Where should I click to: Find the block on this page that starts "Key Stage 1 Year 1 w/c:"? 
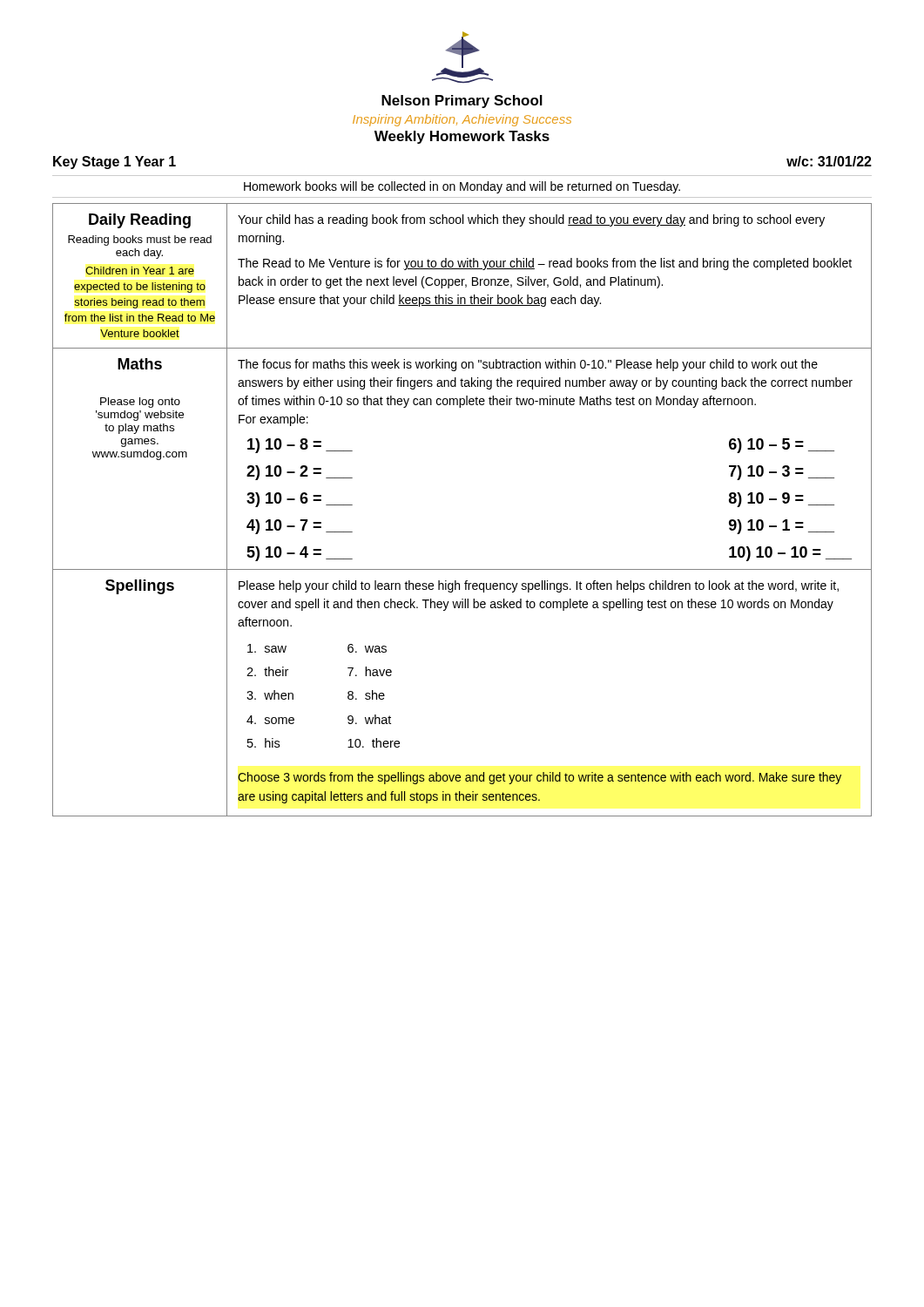[115, 163]
